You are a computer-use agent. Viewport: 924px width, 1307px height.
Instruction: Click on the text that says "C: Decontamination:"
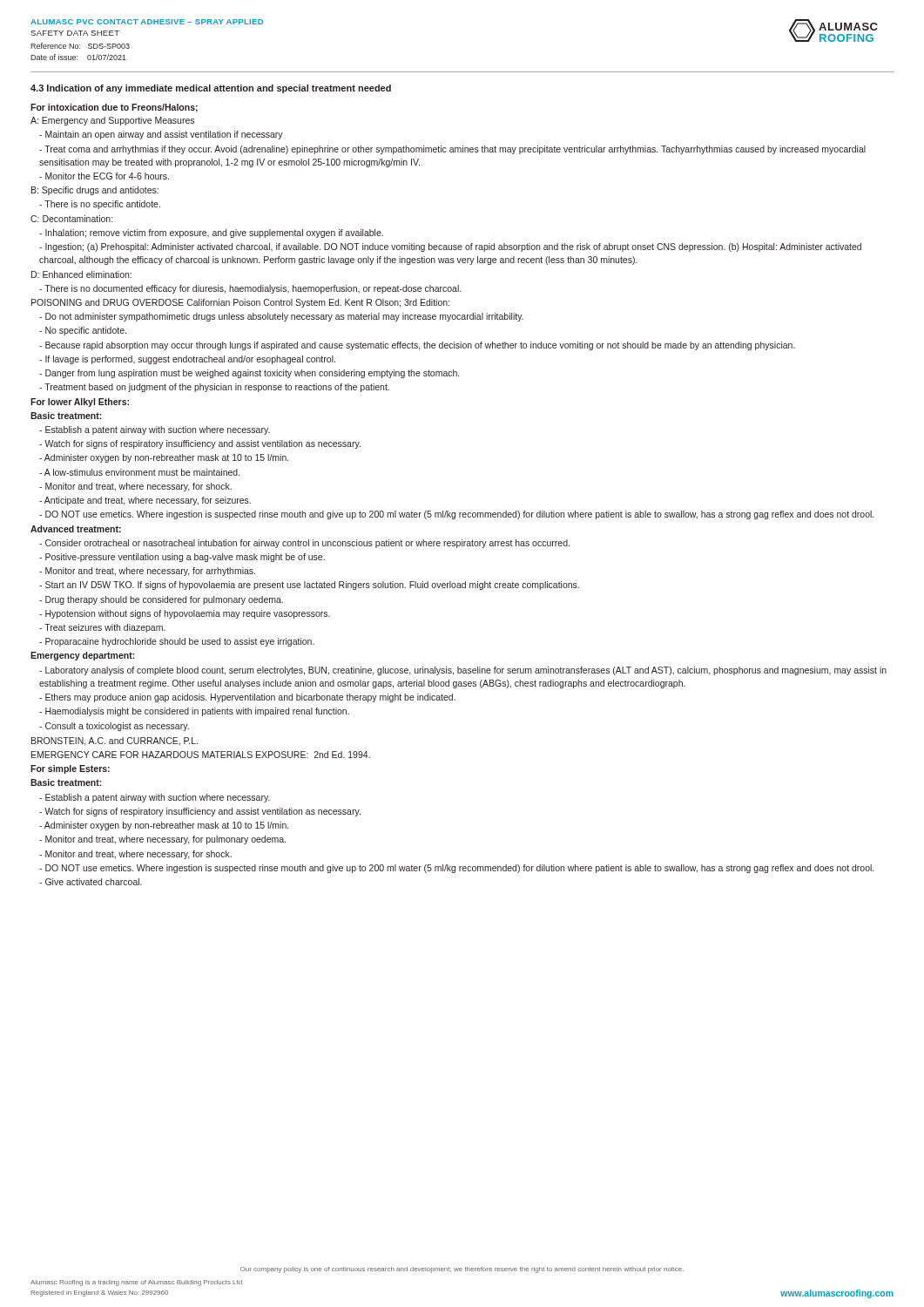click(x=72, y=218)
